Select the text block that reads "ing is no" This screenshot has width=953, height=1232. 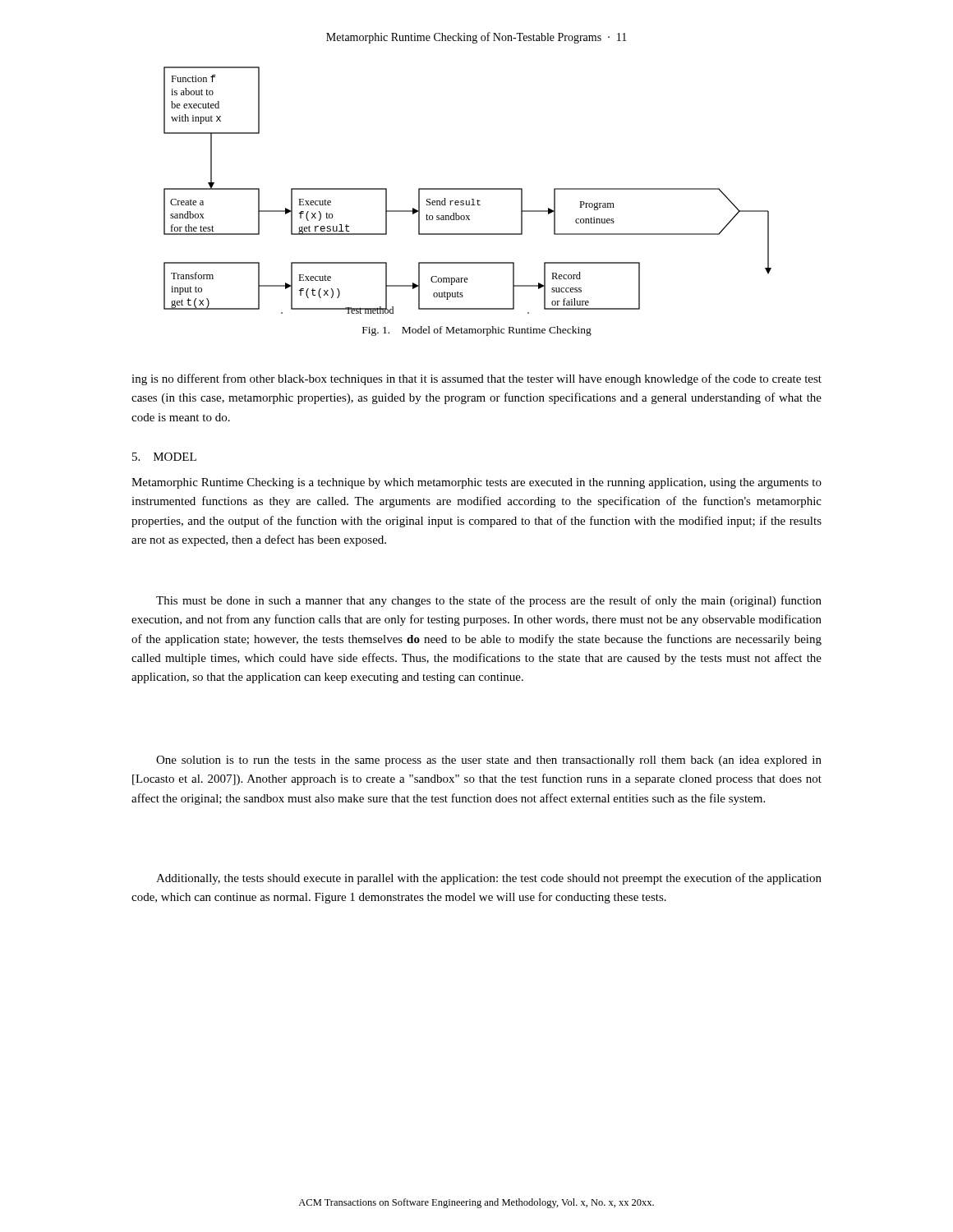[x=476, y=398]
